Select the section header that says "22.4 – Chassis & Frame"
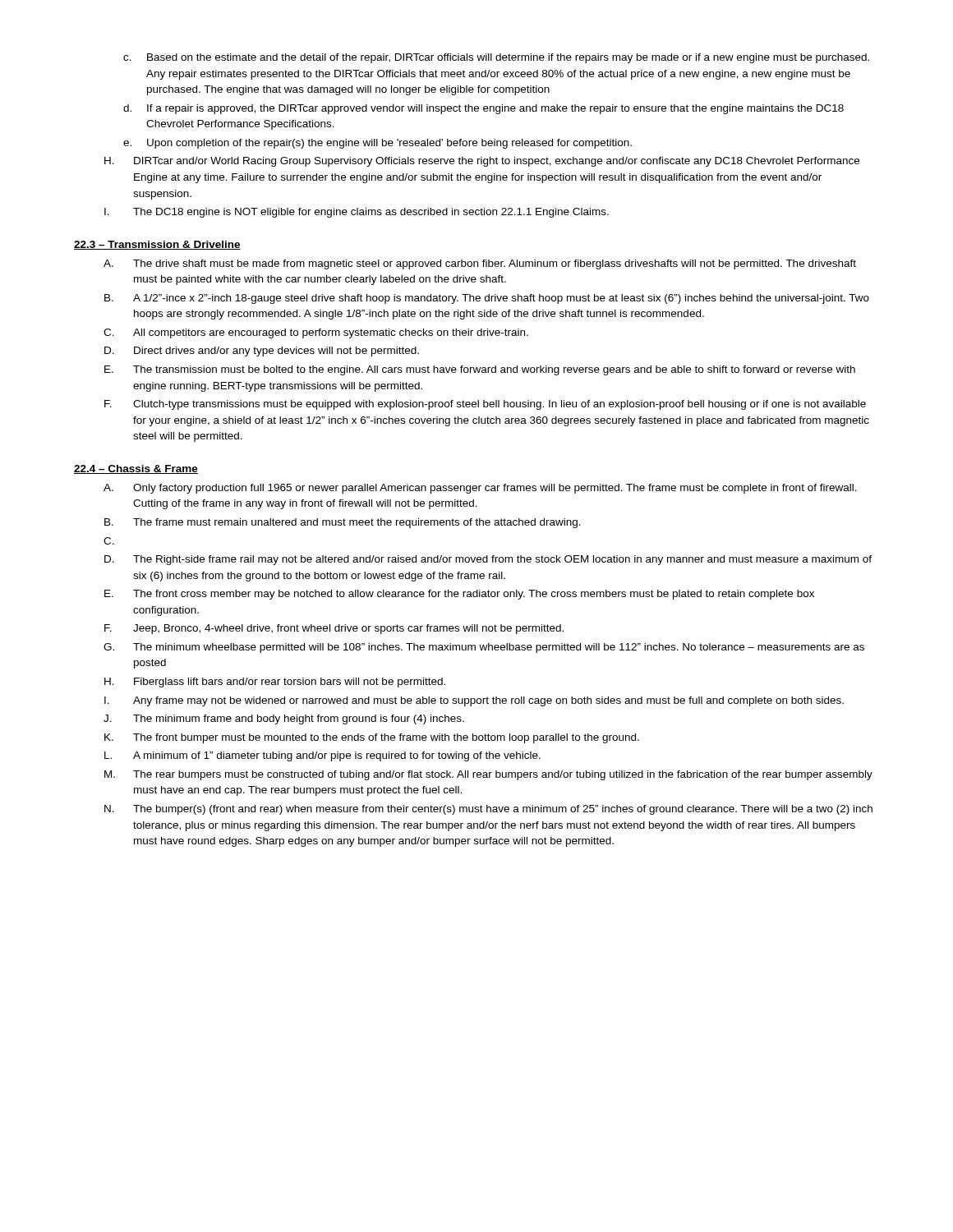This screenshot has width=953, height=1232. tap(136, 468)
